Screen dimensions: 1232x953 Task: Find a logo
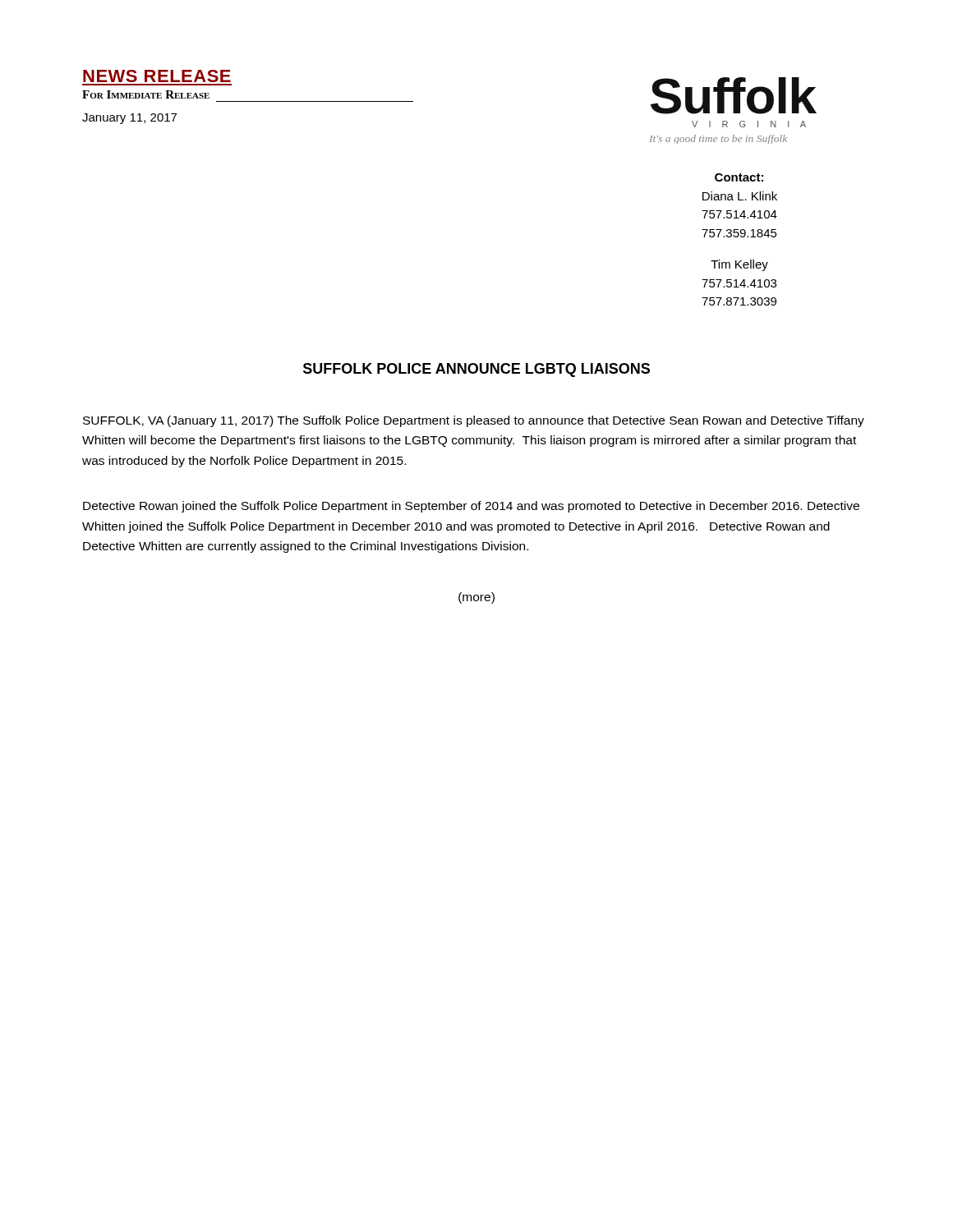756,101
